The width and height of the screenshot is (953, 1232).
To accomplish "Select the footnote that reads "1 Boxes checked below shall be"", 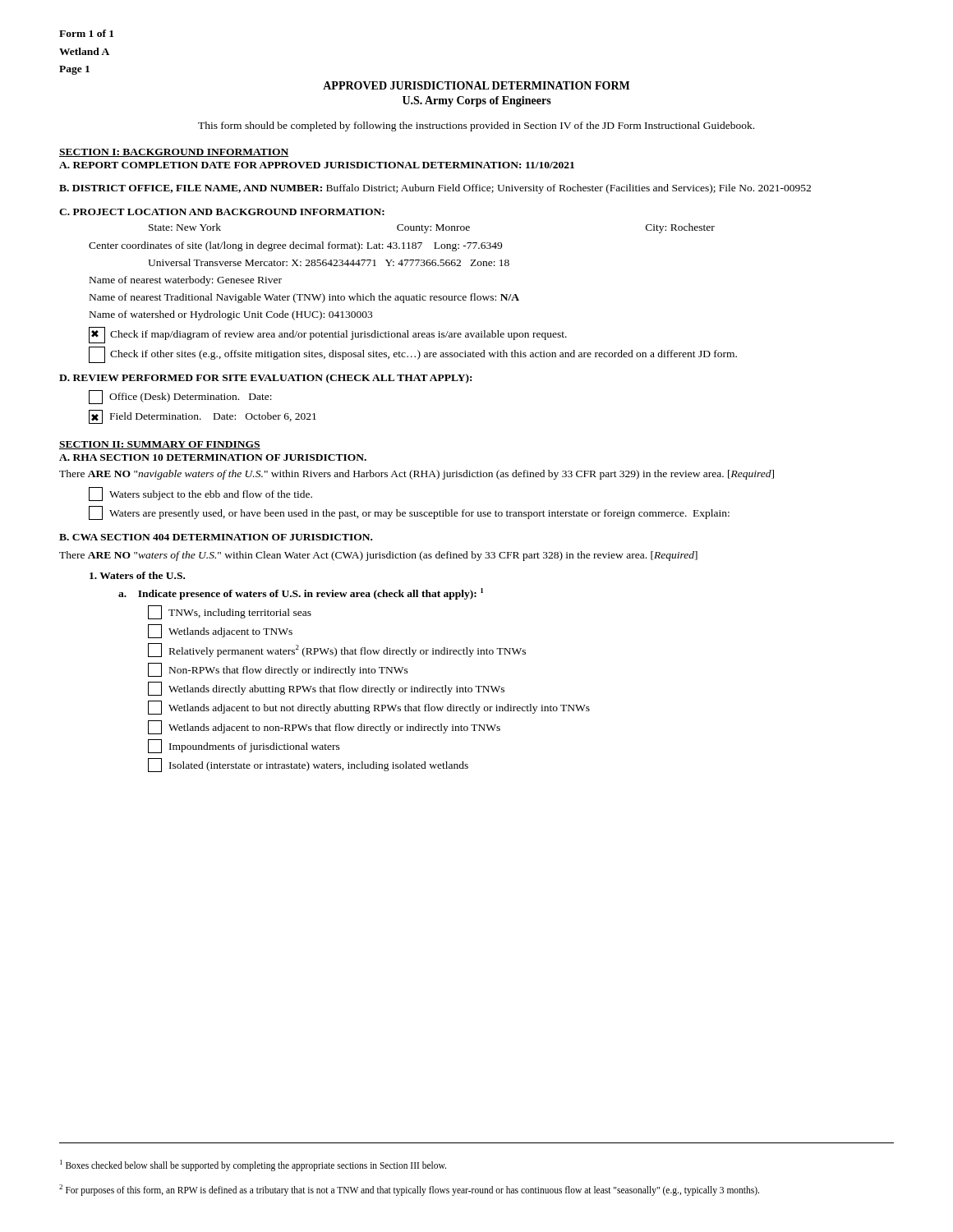I will point(476,1177).
